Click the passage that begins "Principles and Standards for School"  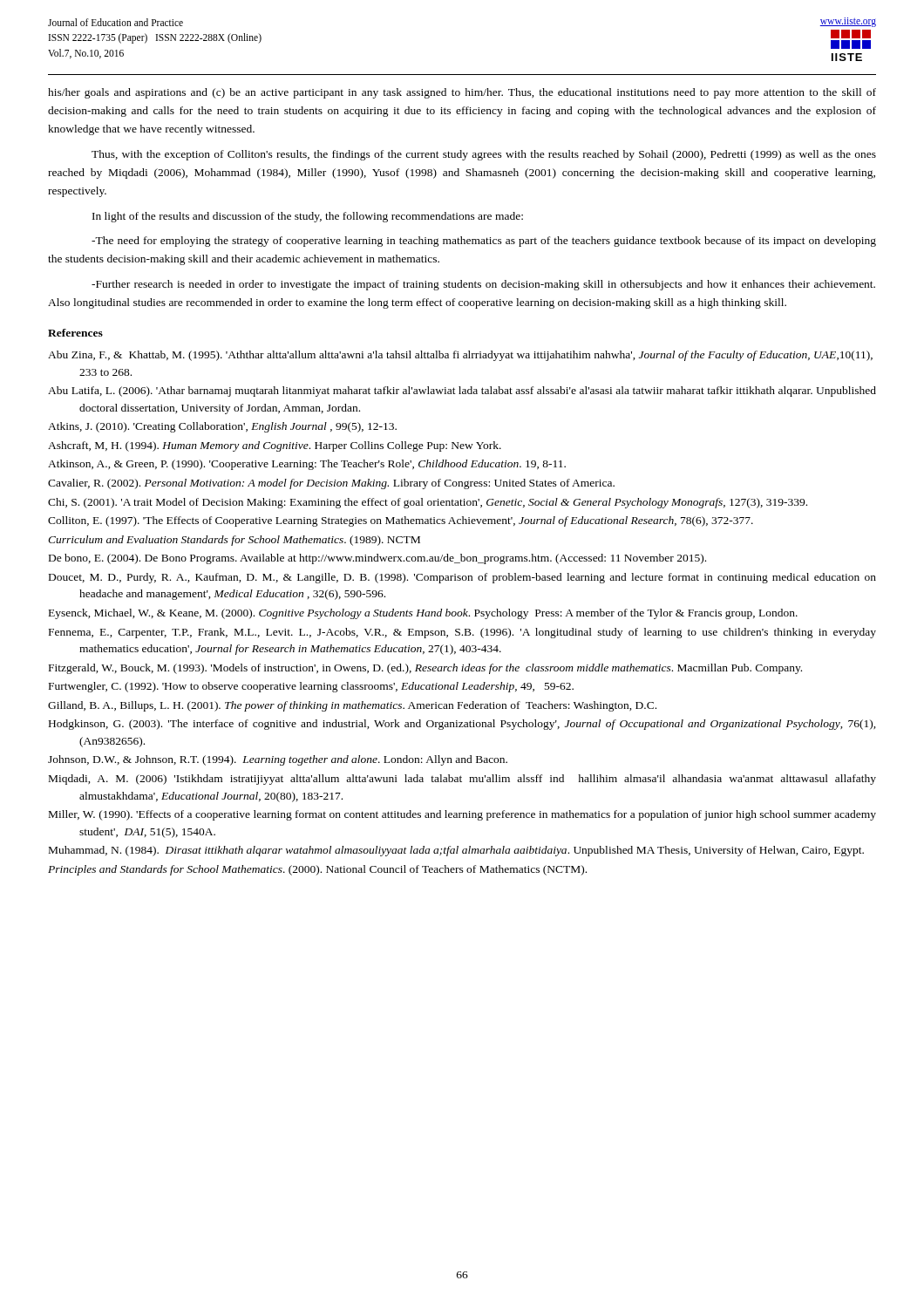point(318,869)
